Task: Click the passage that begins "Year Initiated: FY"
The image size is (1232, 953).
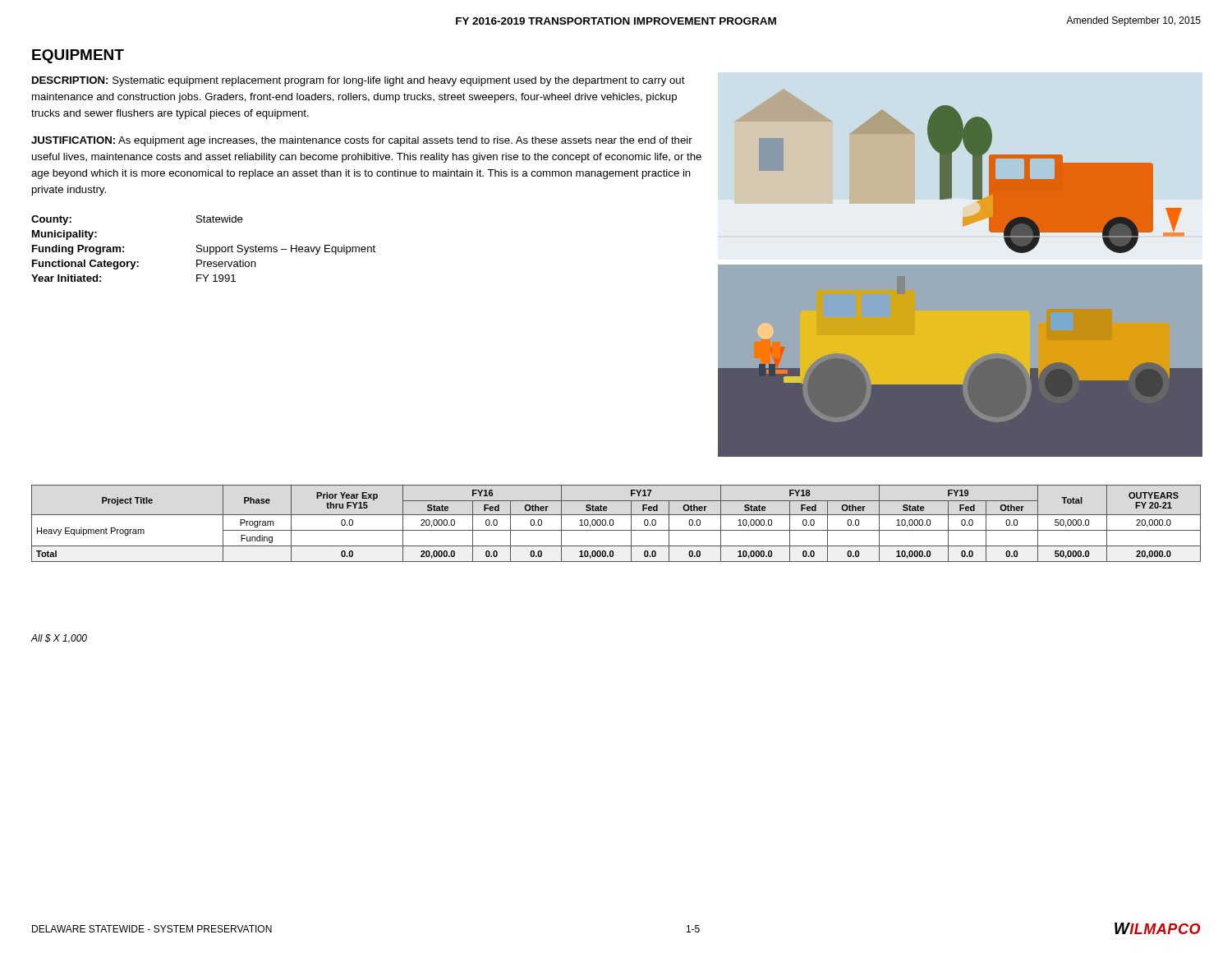Action: (x=134, y=278)
